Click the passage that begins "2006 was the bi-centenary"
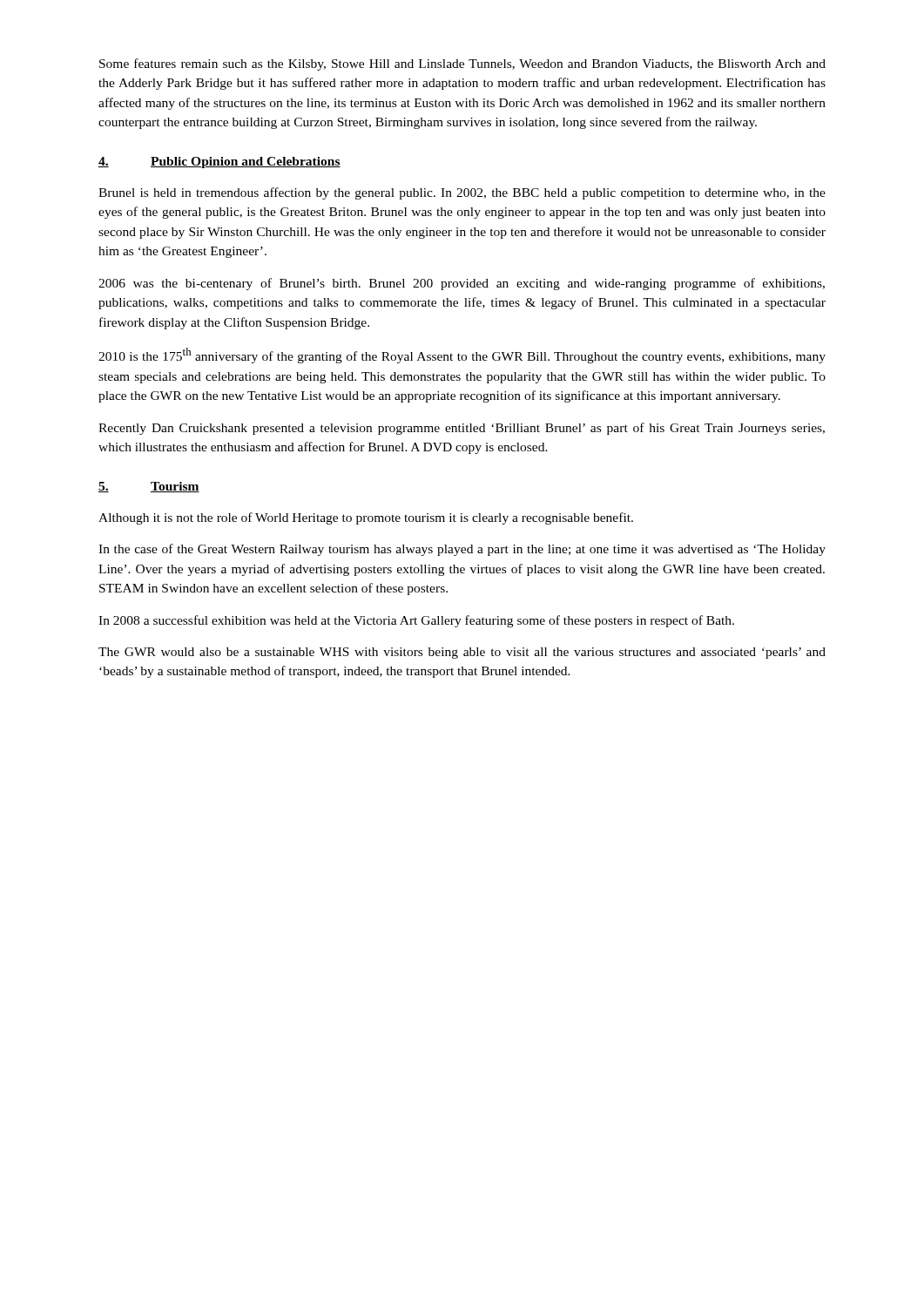 (x=462, y=303)
